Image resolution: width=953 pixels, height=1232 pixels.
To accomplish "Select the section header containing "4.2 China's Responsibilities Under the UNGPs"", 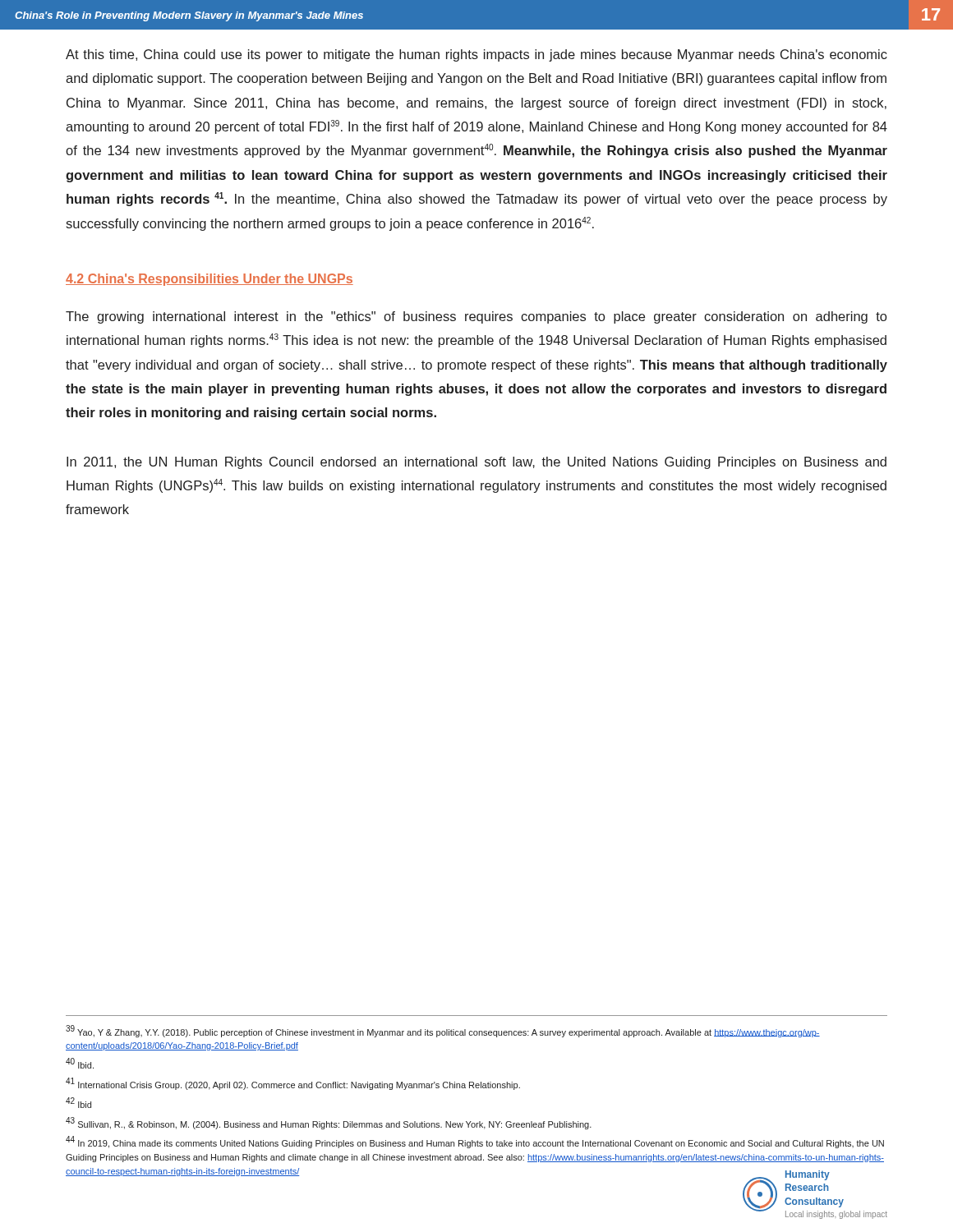I will pyautogui.click(x=209, y=279).
